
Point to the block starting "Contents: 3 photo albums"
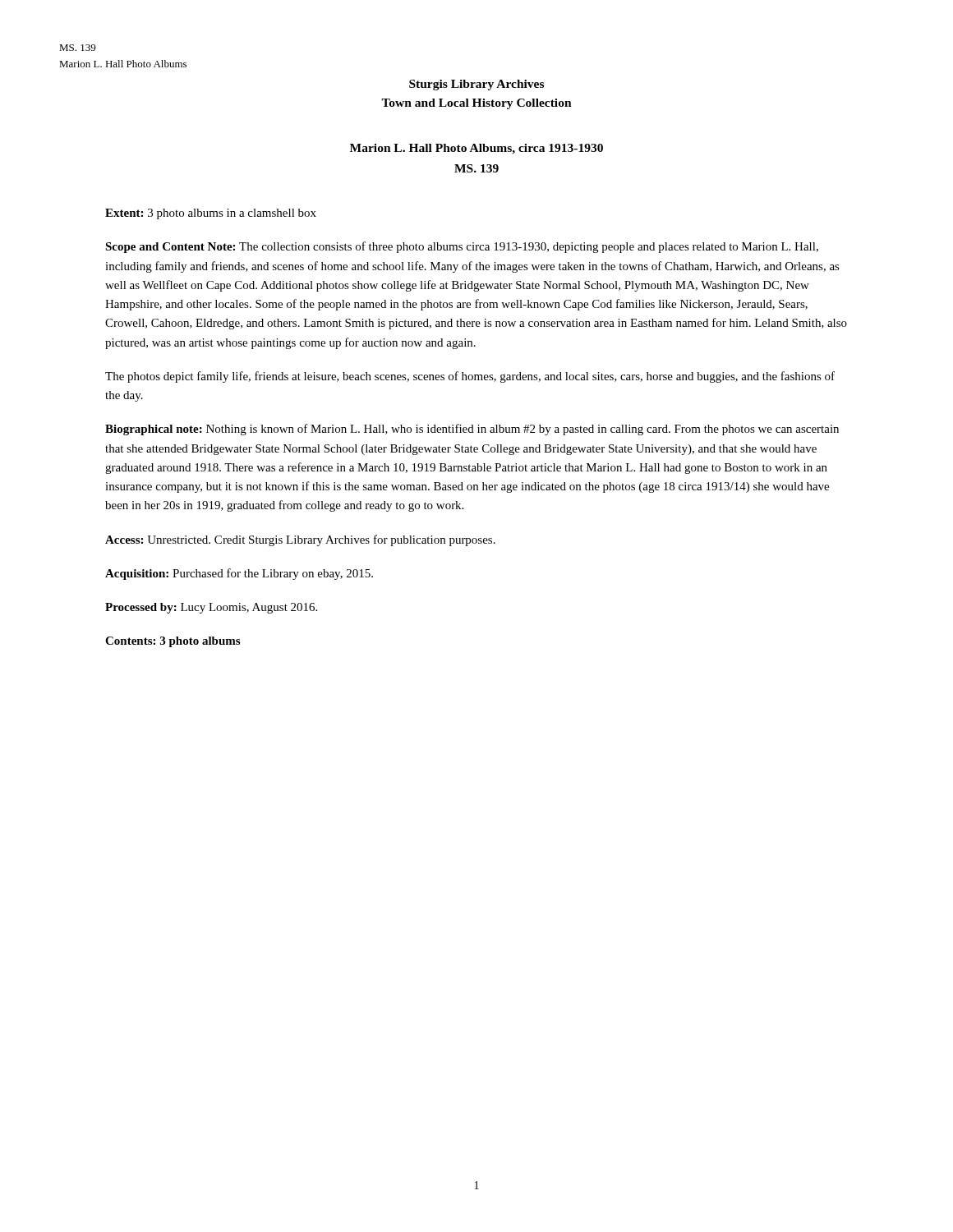173,641
